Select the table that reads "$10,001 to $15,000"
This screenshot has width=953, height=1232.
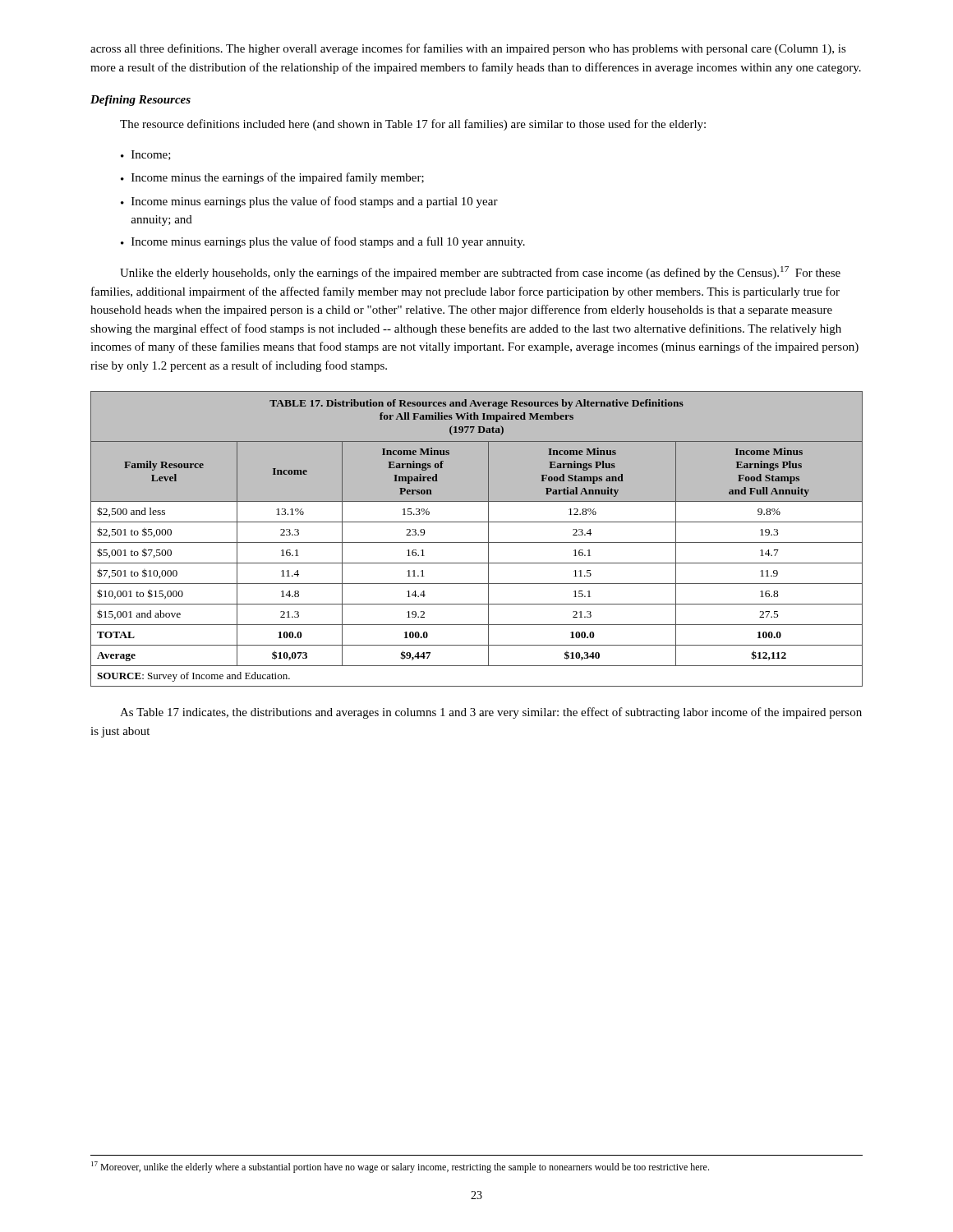pos(476,539)
